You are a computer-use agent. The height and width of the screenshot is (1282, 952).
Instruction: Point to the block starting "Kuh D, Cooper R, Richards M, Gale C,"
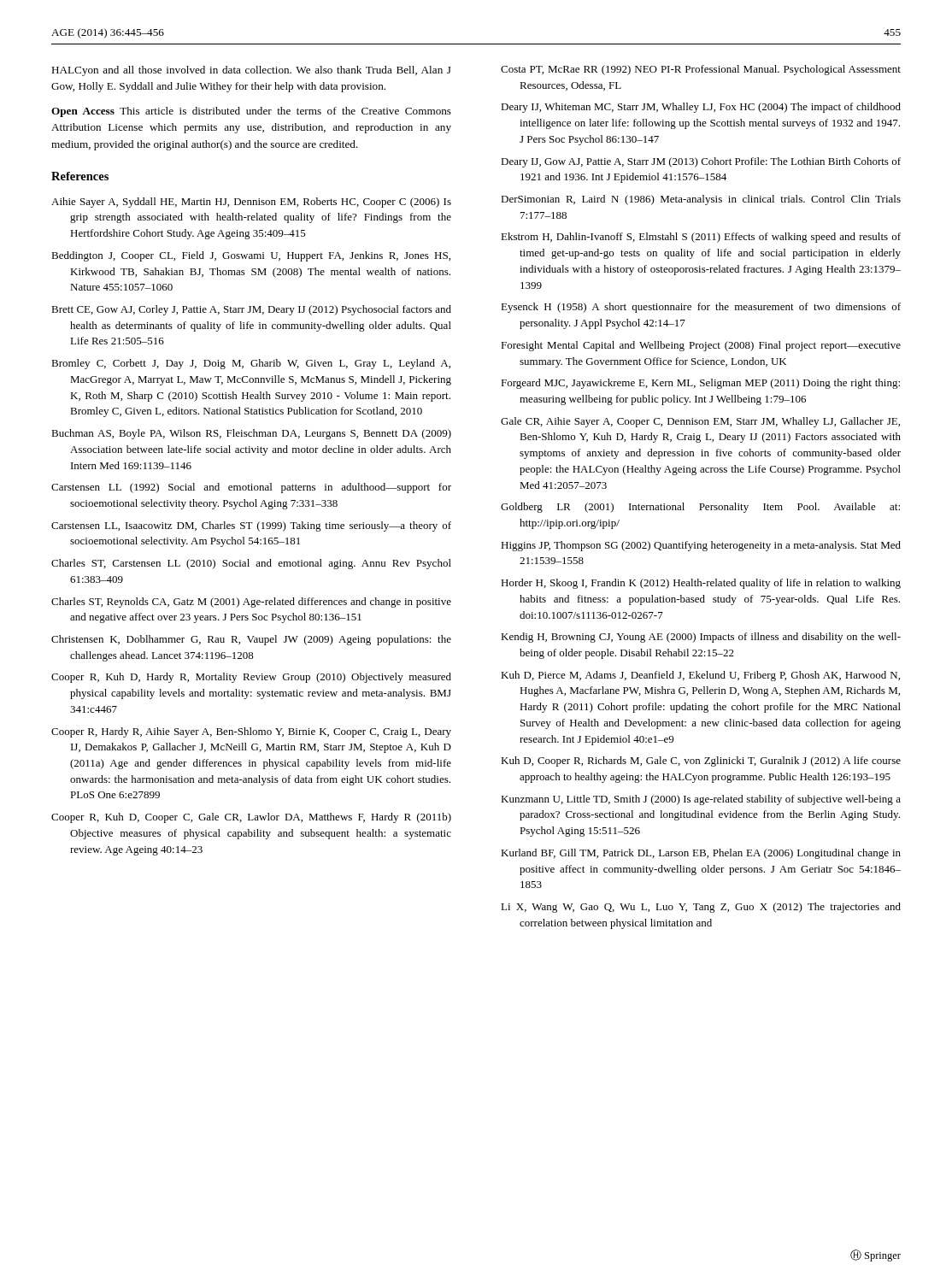(x=701, y=769)
